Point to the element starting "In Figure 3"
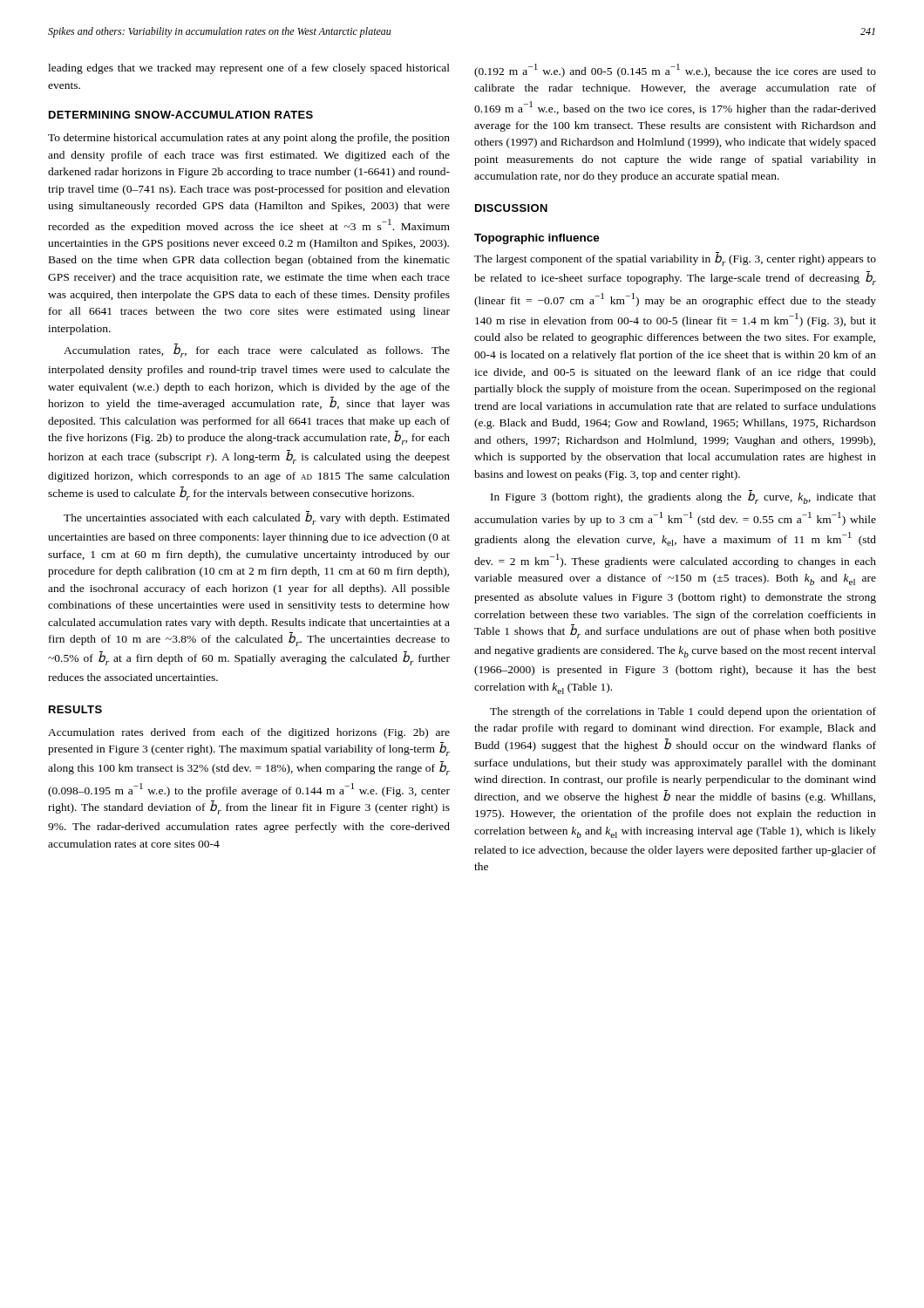 point(675,593)
